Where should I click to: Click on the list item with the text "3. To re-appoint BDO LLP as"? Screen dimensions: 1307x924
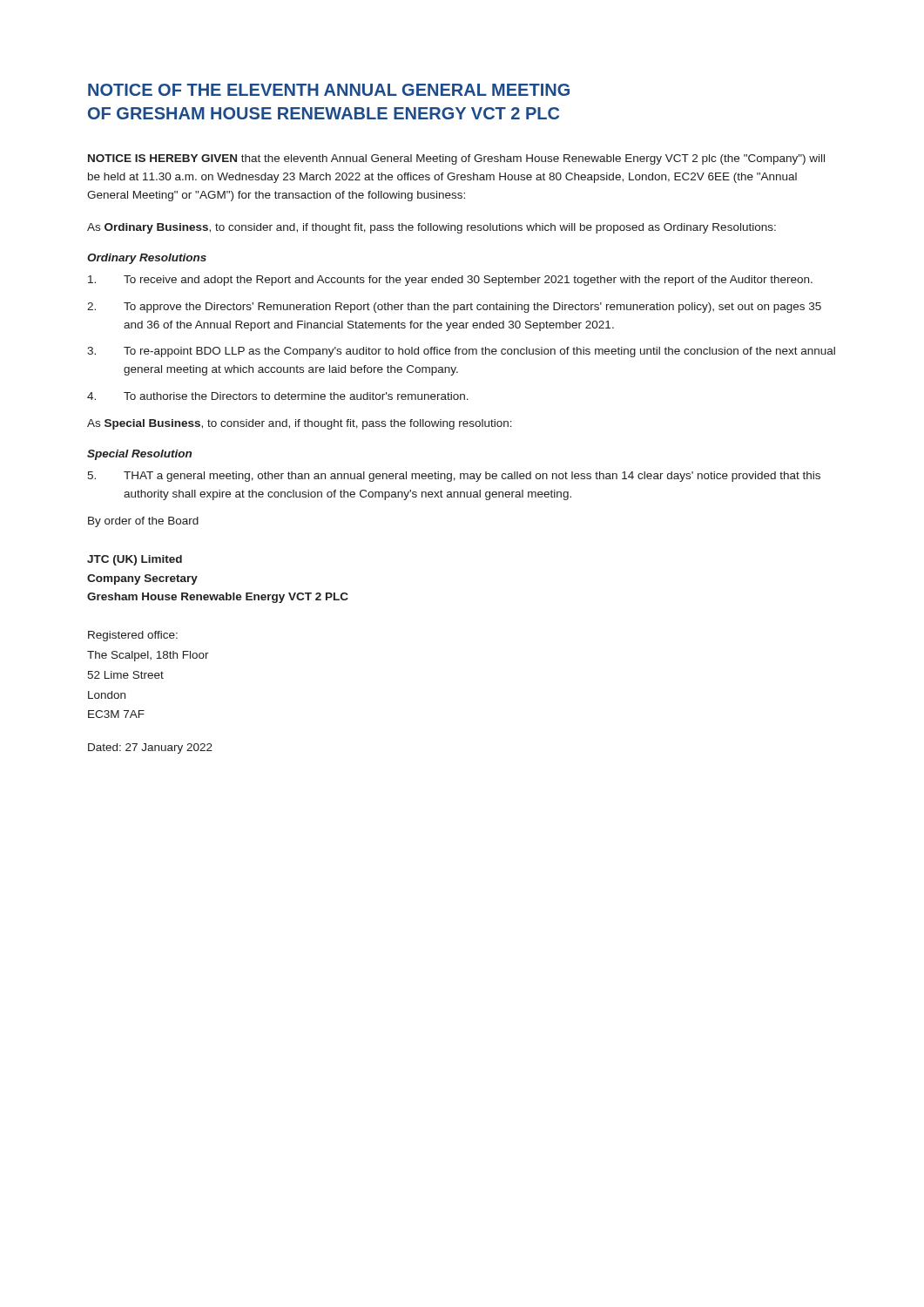tap(462, 361)
